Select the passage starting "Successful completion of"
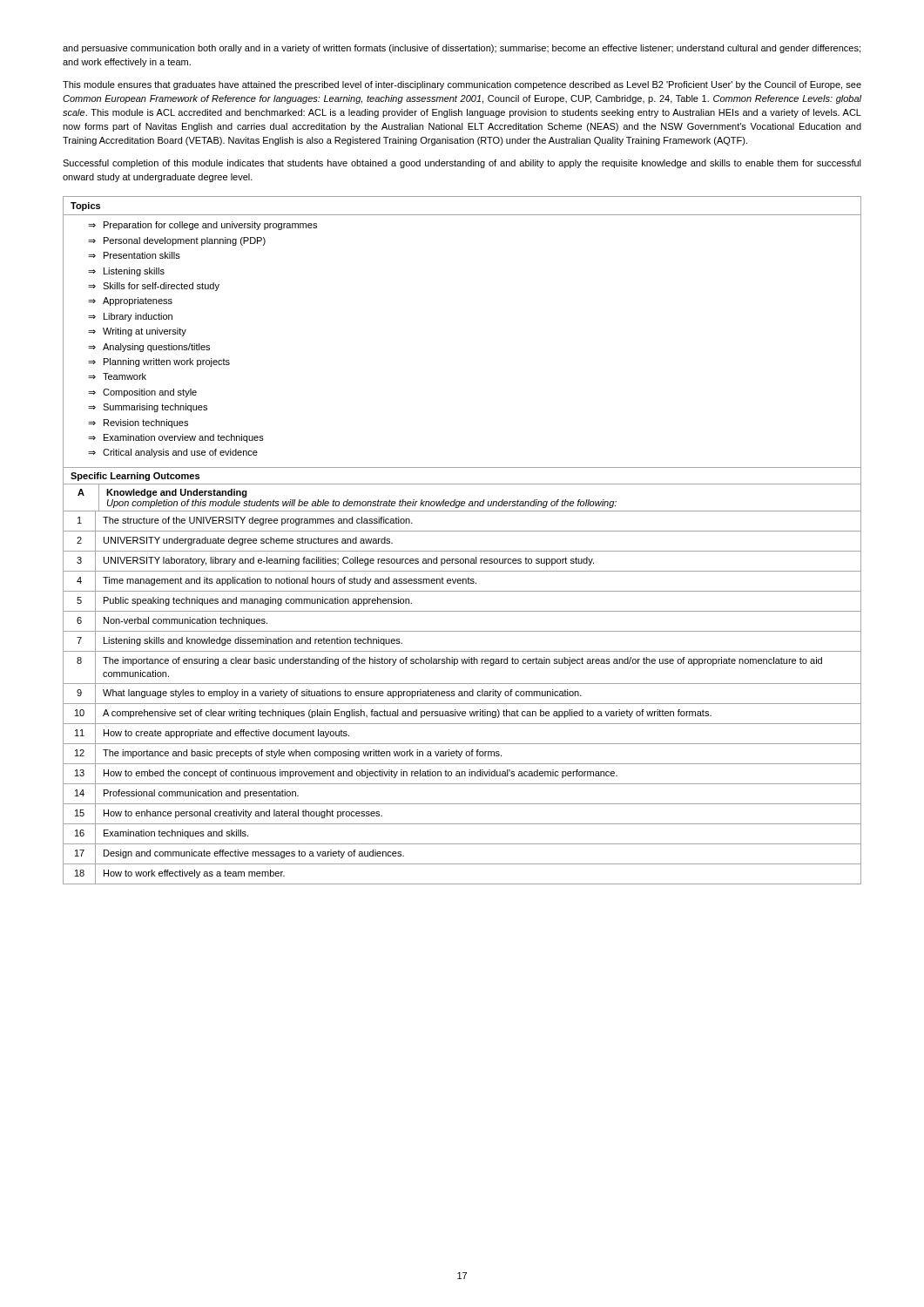 point(462,170)
